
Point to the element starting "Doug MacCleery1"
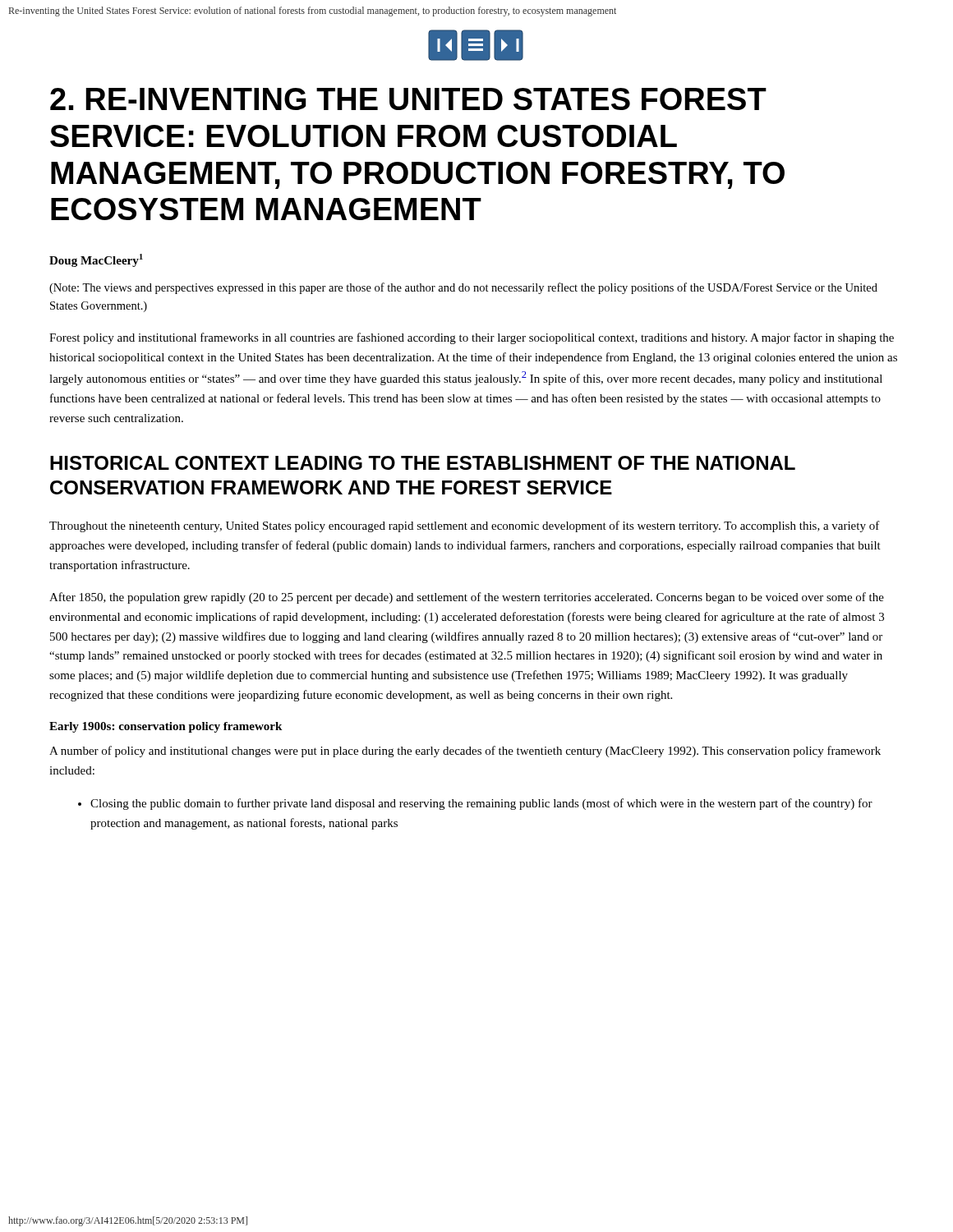[96, 259]
